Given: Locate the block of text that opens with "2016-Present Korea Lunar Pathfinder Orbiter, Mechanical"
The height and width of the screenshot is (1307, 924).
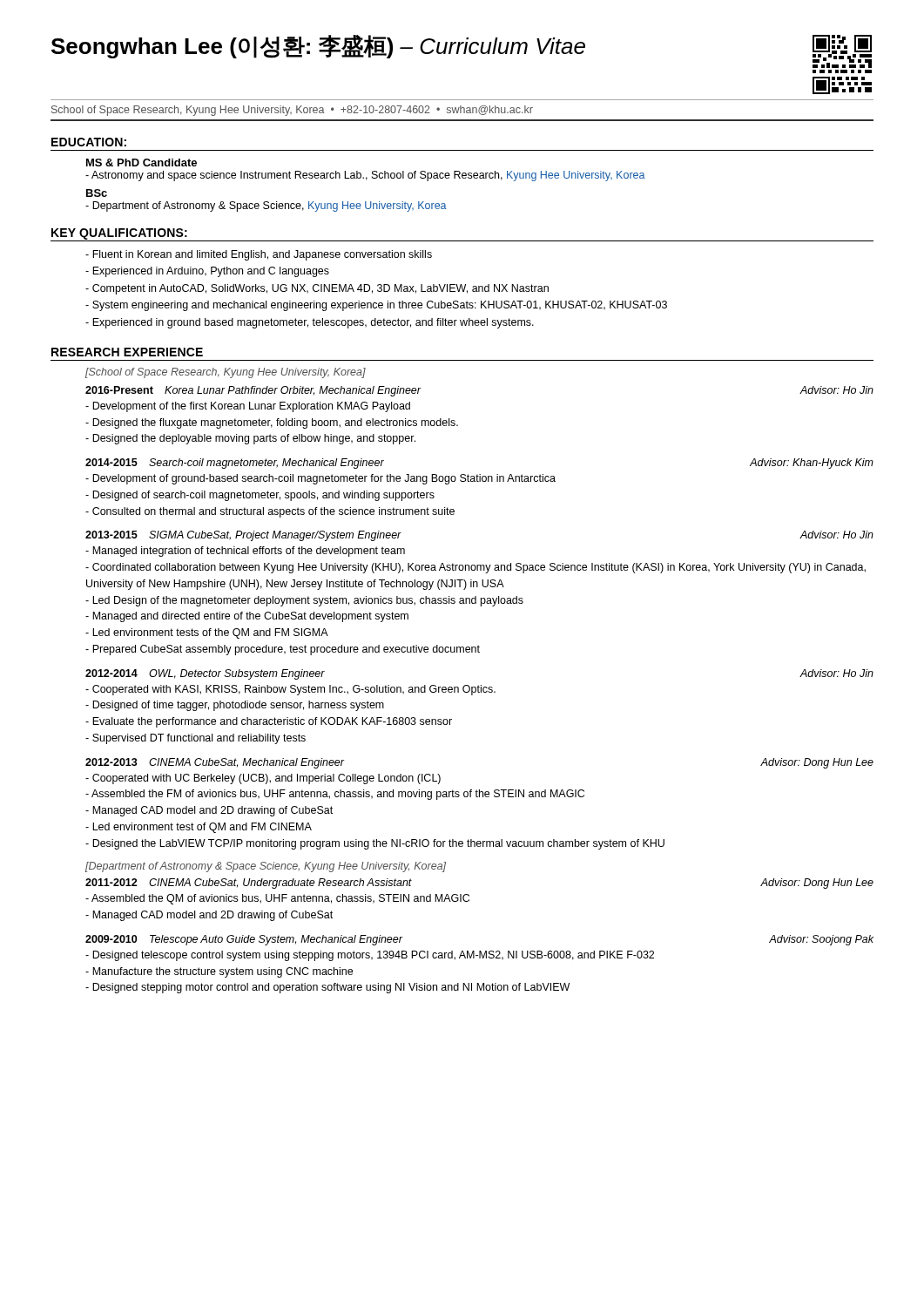Looking at the screenshot, I should click(117, 391).
